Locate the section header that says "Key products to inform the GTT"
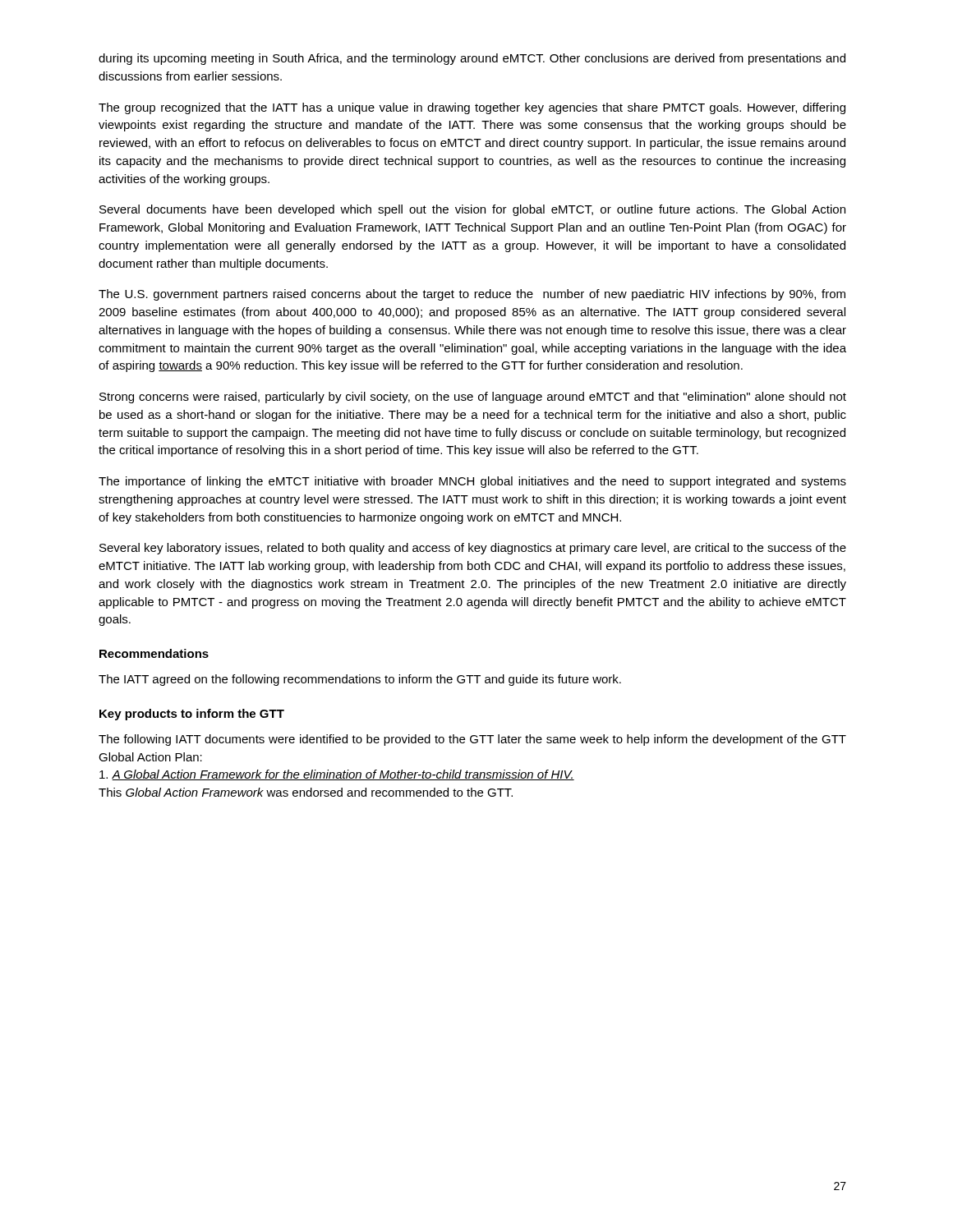Image resolution: width=953 pixels, height=1232 pixels. click(x=191, y=713)
